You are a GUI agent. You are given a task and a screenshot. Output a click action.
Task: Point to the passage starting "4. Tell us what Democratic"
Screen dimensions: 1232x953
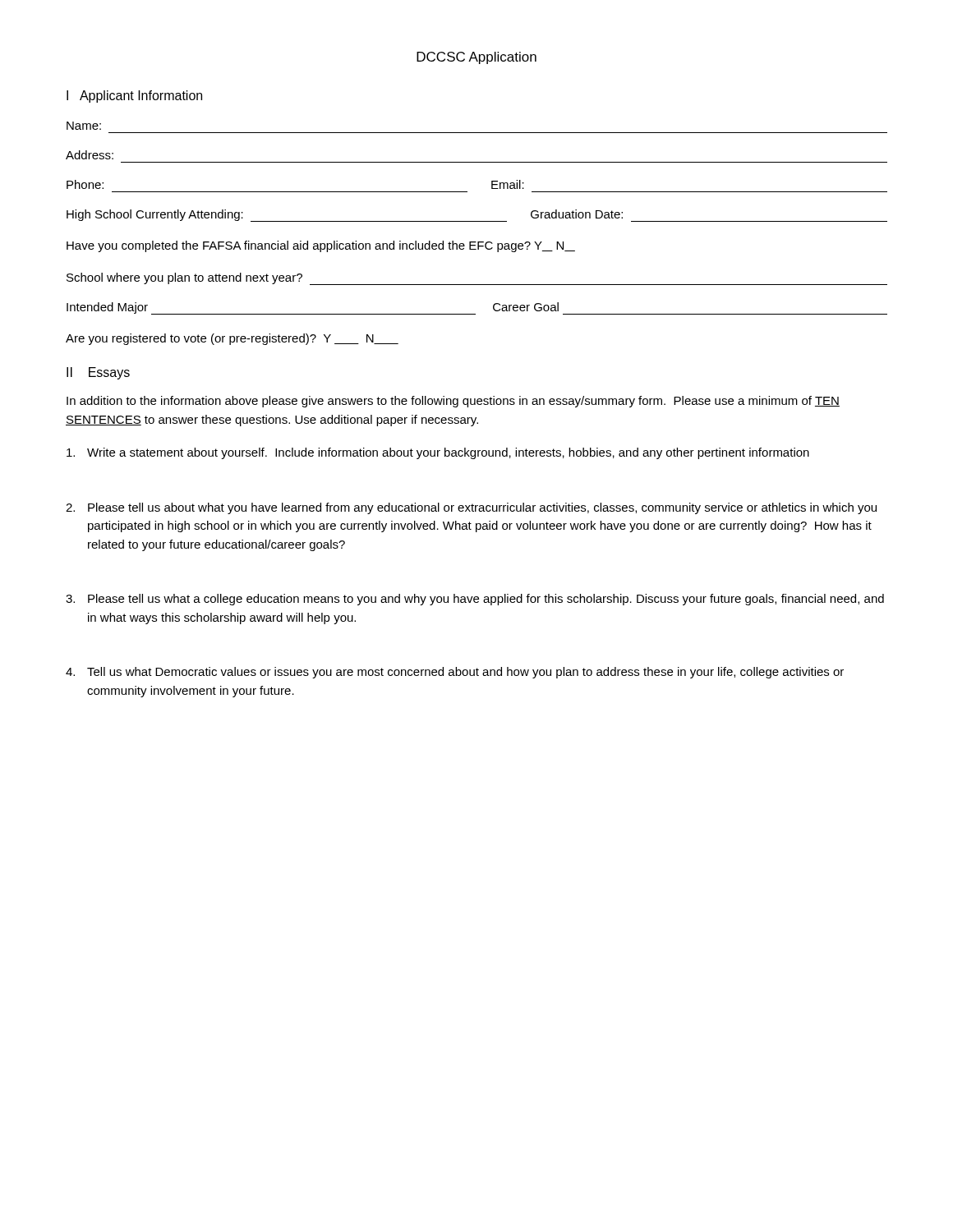pyautogui.click(x=476, y=681)
